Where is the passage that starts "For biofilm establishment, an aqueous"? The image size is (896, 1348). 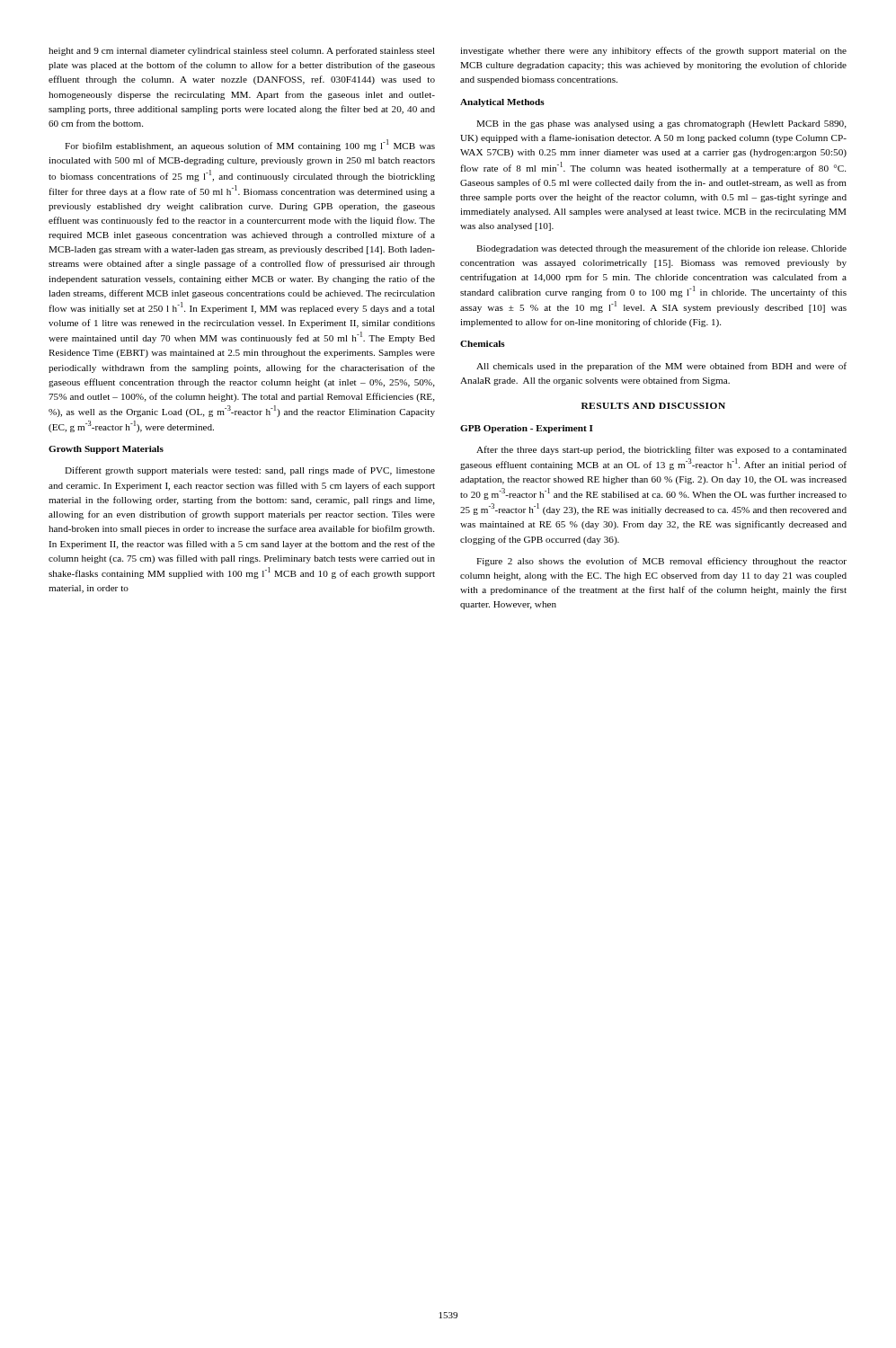[x=242, y=286]
